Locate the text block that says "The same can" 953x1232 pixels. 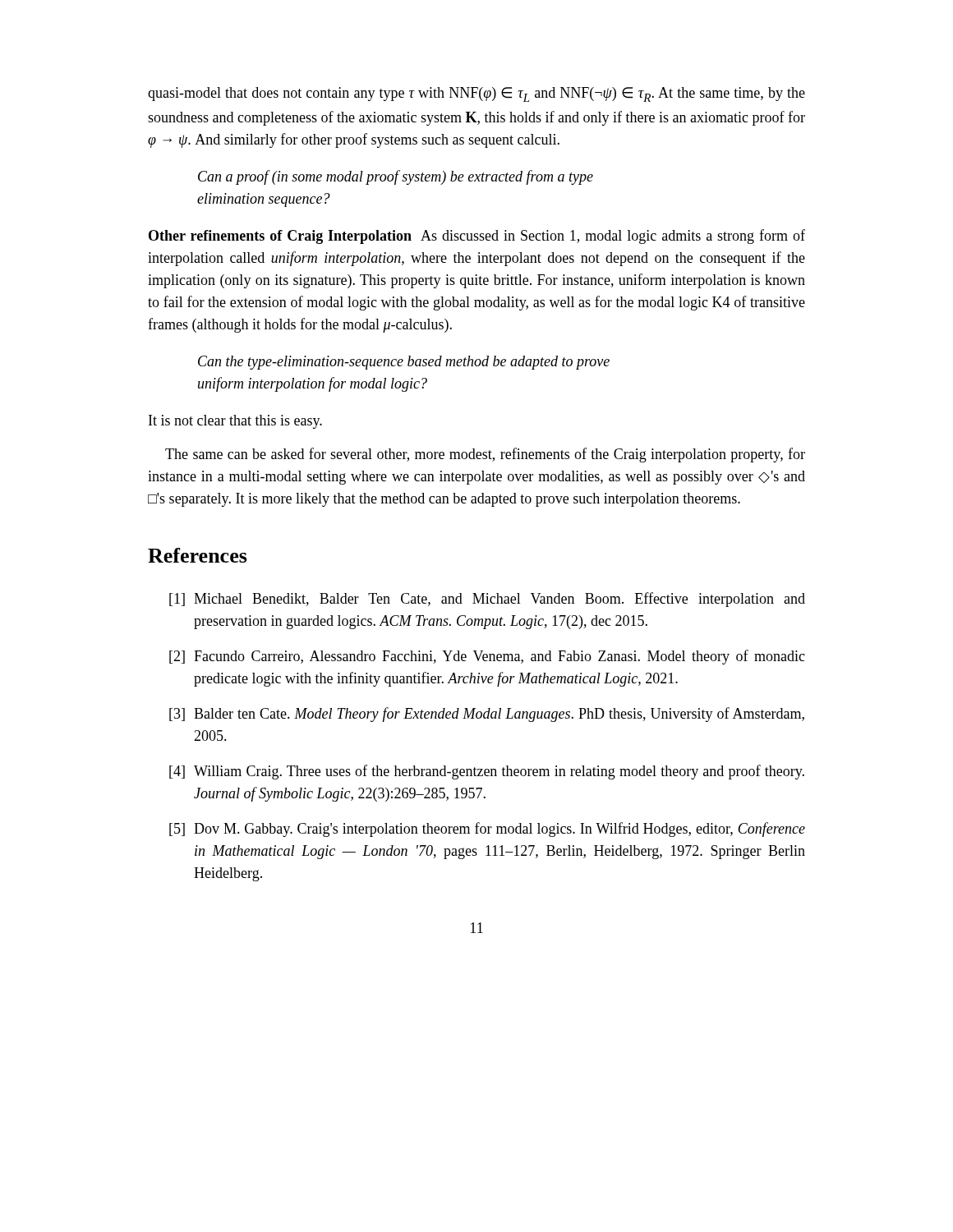point(476,476)
